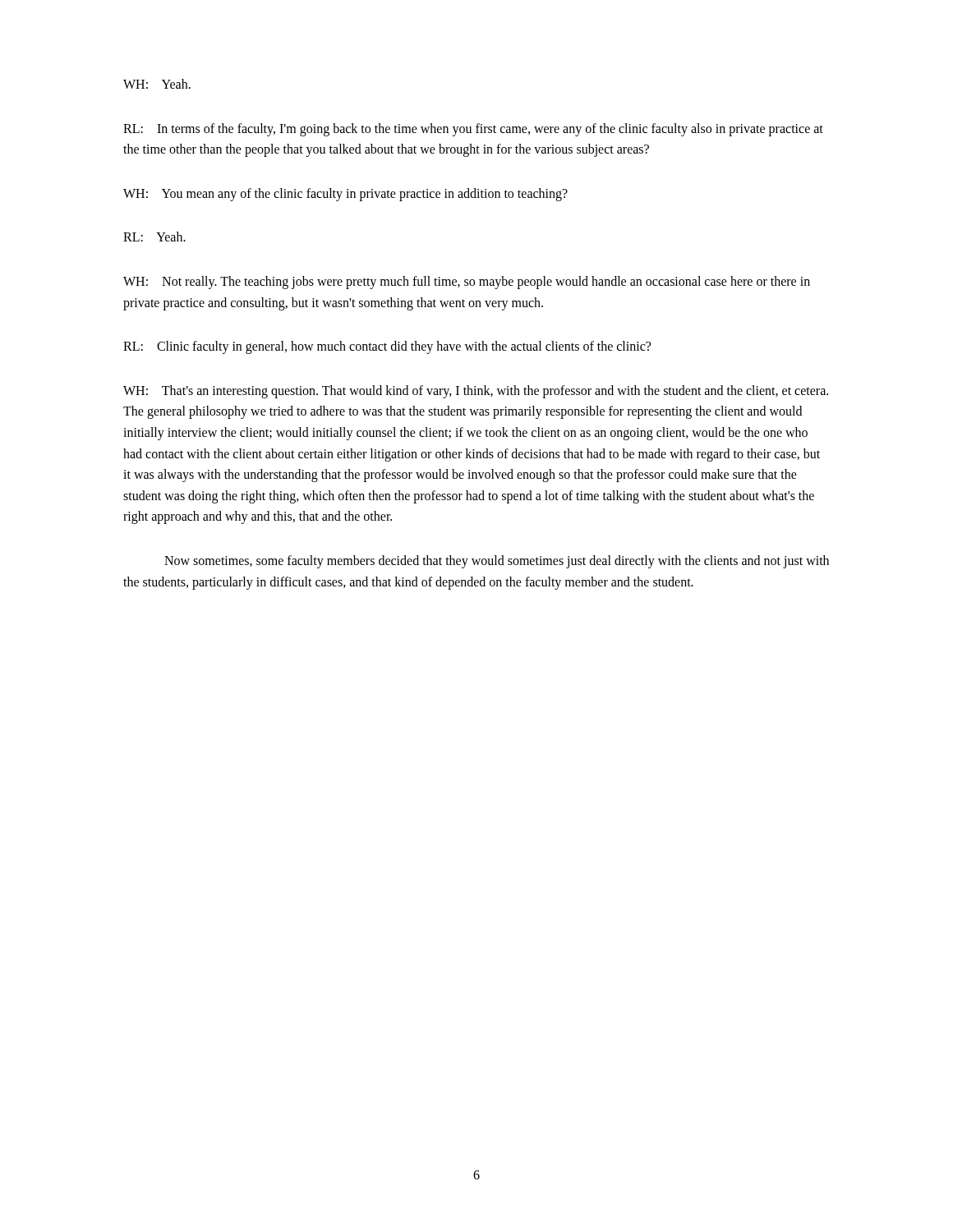The image size is (953, 1232).
Task: Locate the text block that reads "Now sometimes, some faculty members decided that"
Action: (x=476, y=571)
